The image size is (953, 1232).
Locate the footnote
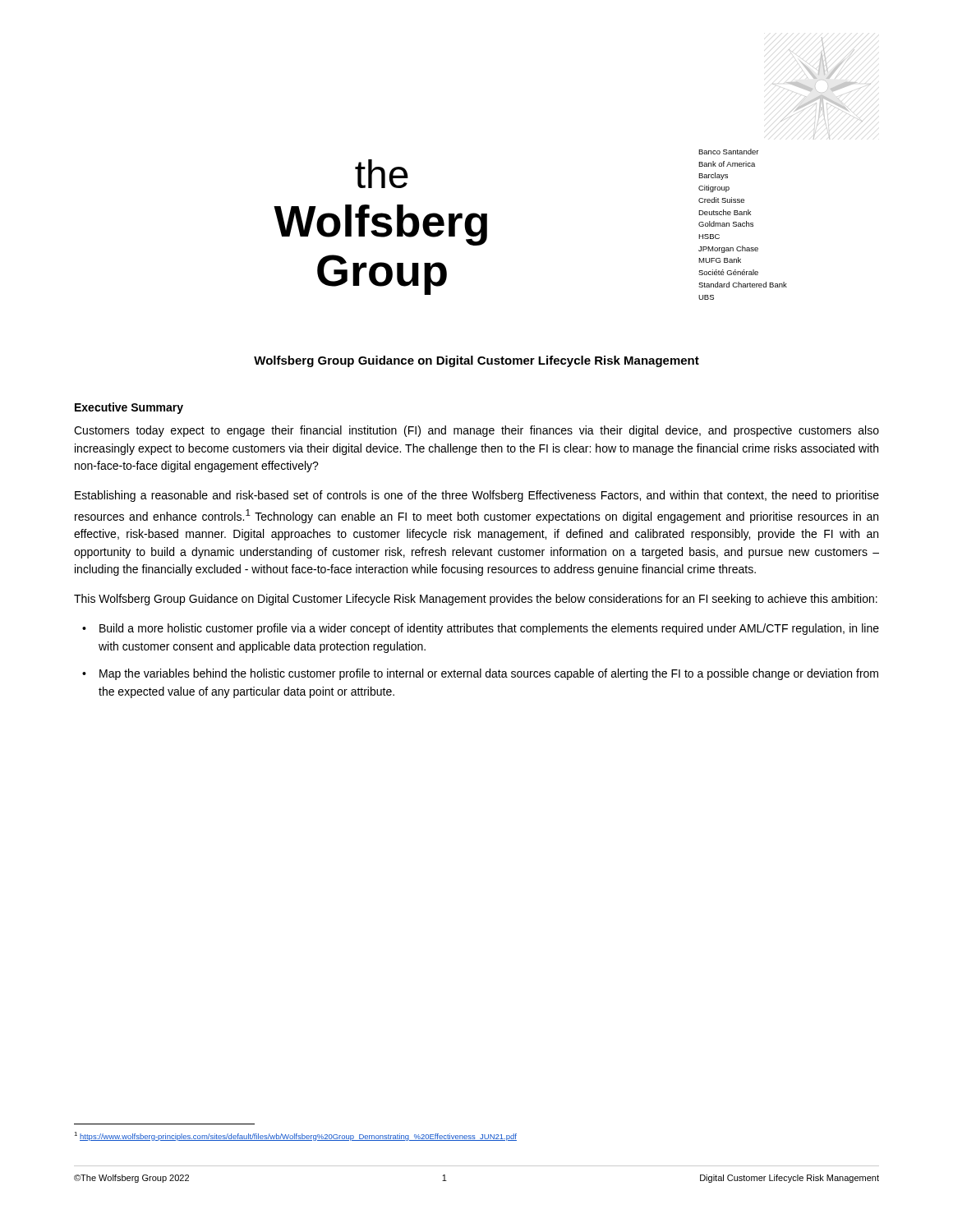(476, 1132)
